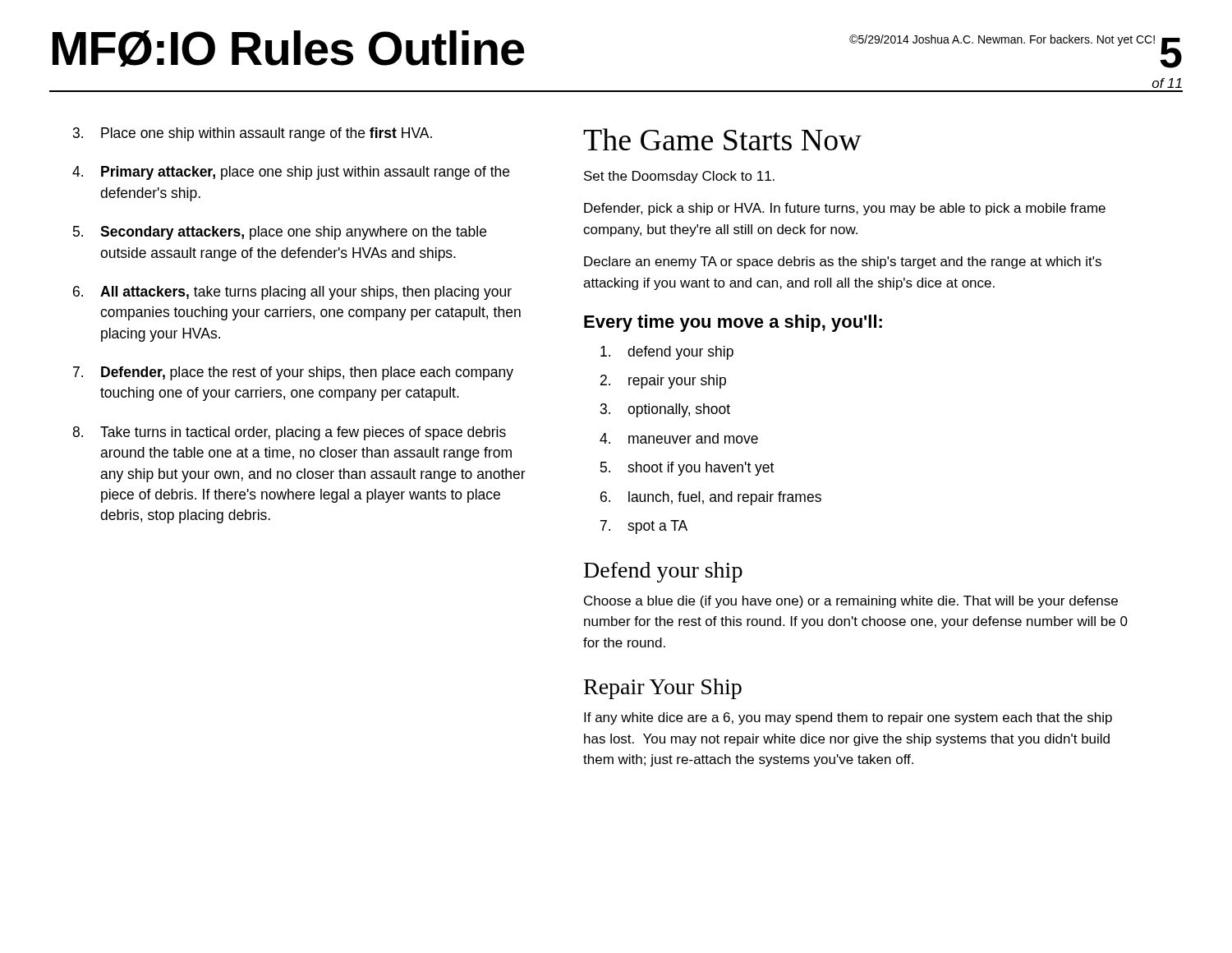Point to the element starting "shoot if you"
Image resolution: width=1232 pixels, height=953 pixels.
[x=701, y=468]
